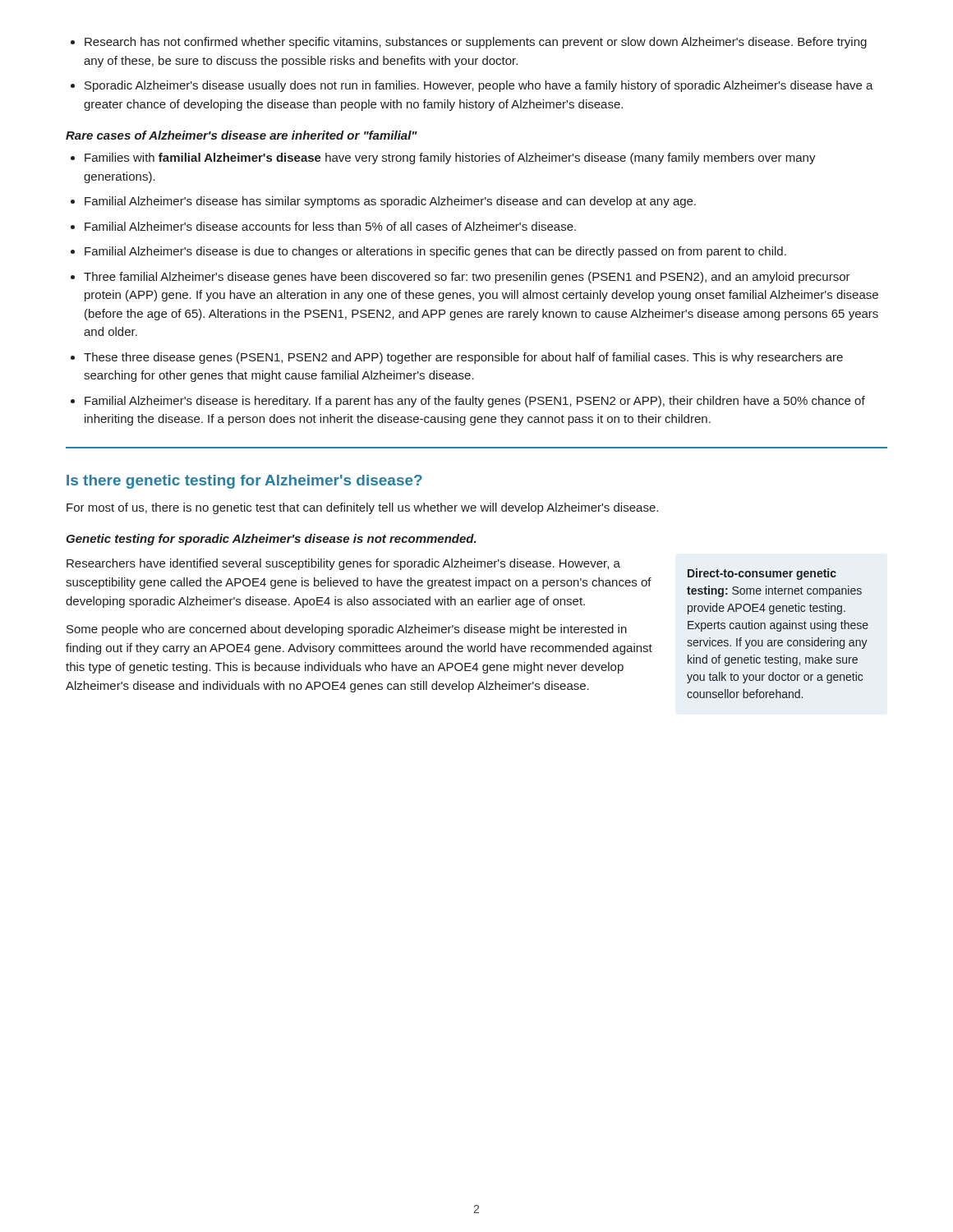
Task: Navigate to the text starting "These three disease genes (PSEN1, PSEN2"
Action: (463, 366)
